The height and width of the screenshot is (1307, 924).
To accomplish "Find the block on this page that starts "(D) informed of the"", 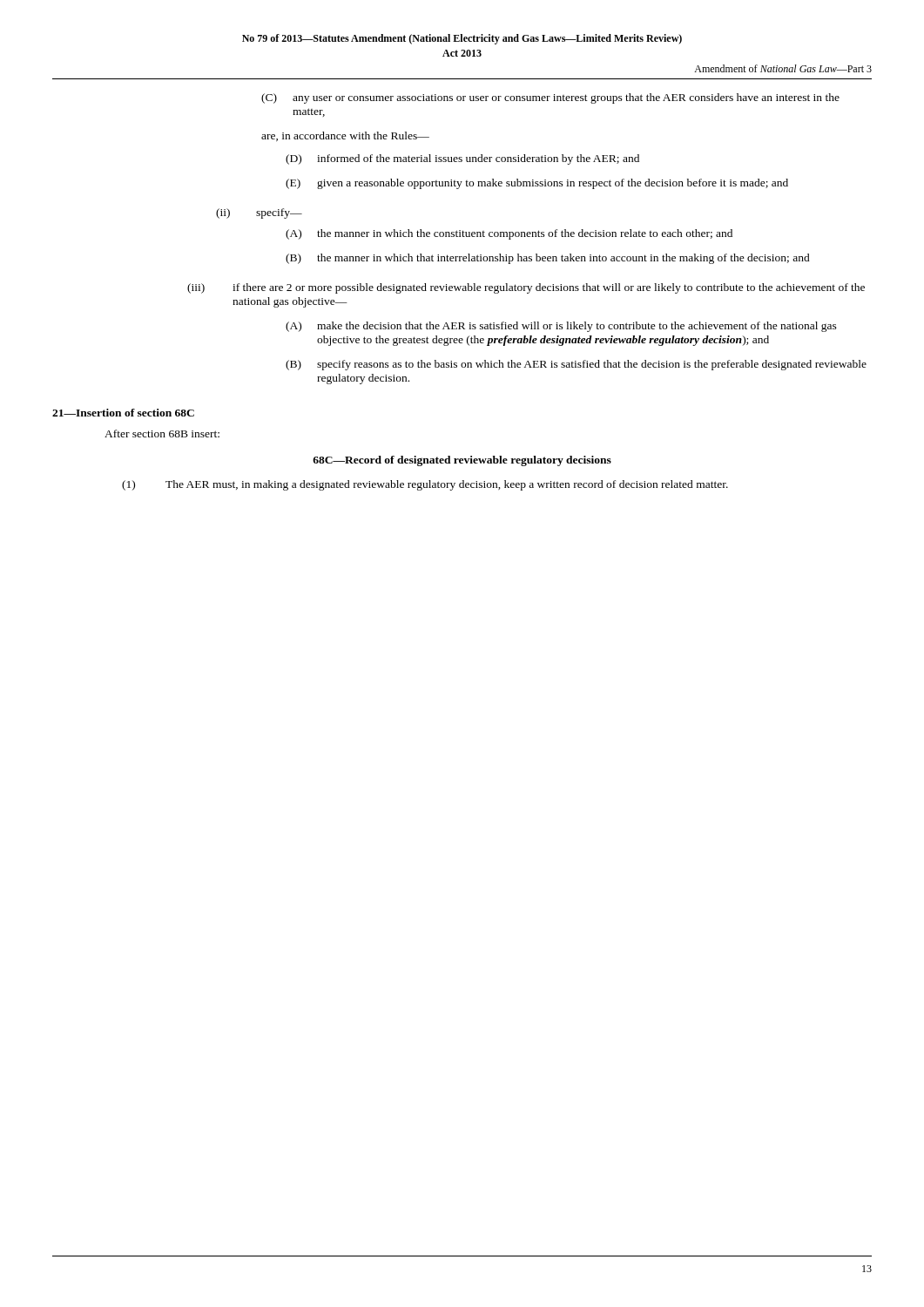I will pos(463,159).
